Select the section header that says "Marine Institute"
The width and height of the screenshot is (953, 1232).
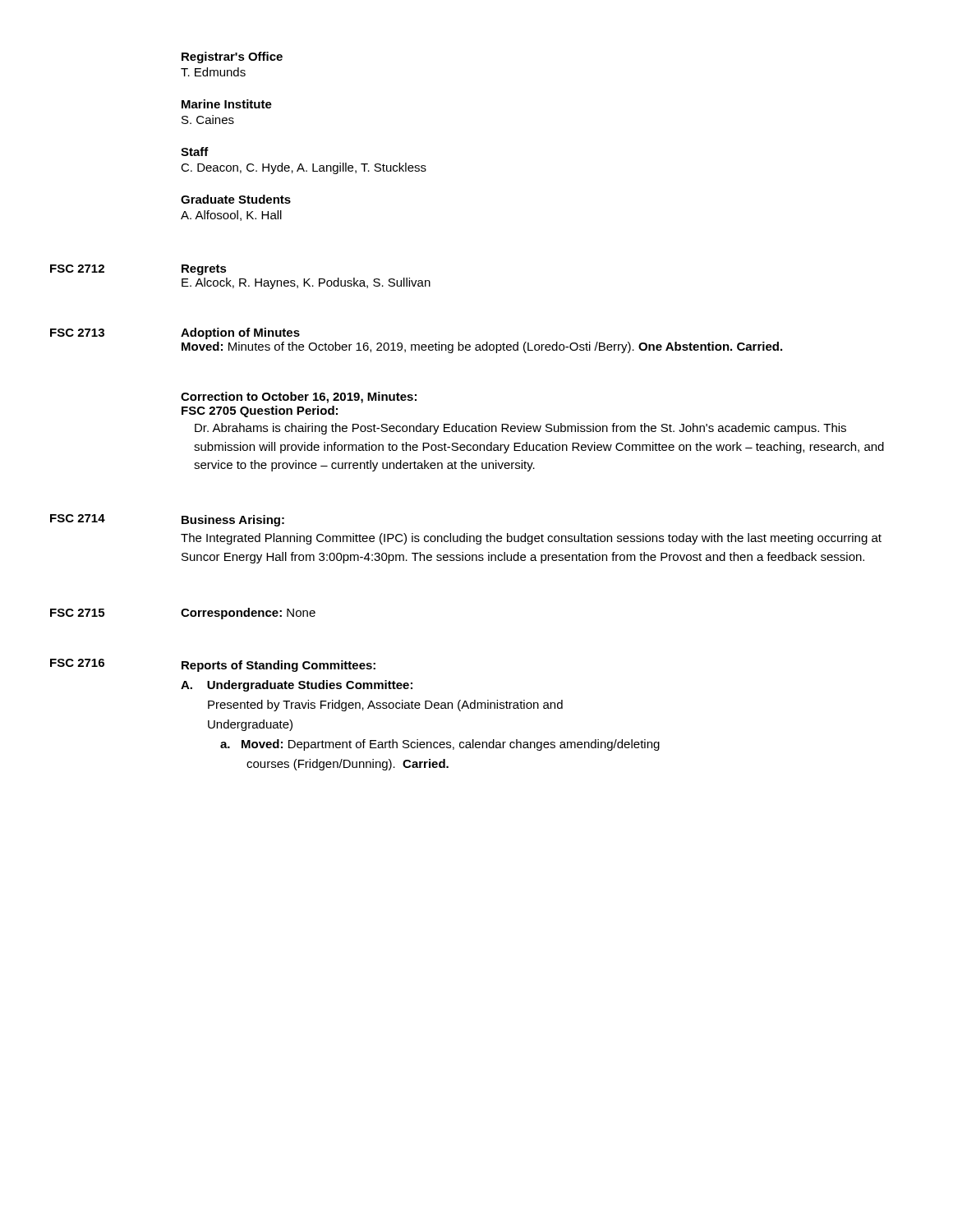click(226, 104)
